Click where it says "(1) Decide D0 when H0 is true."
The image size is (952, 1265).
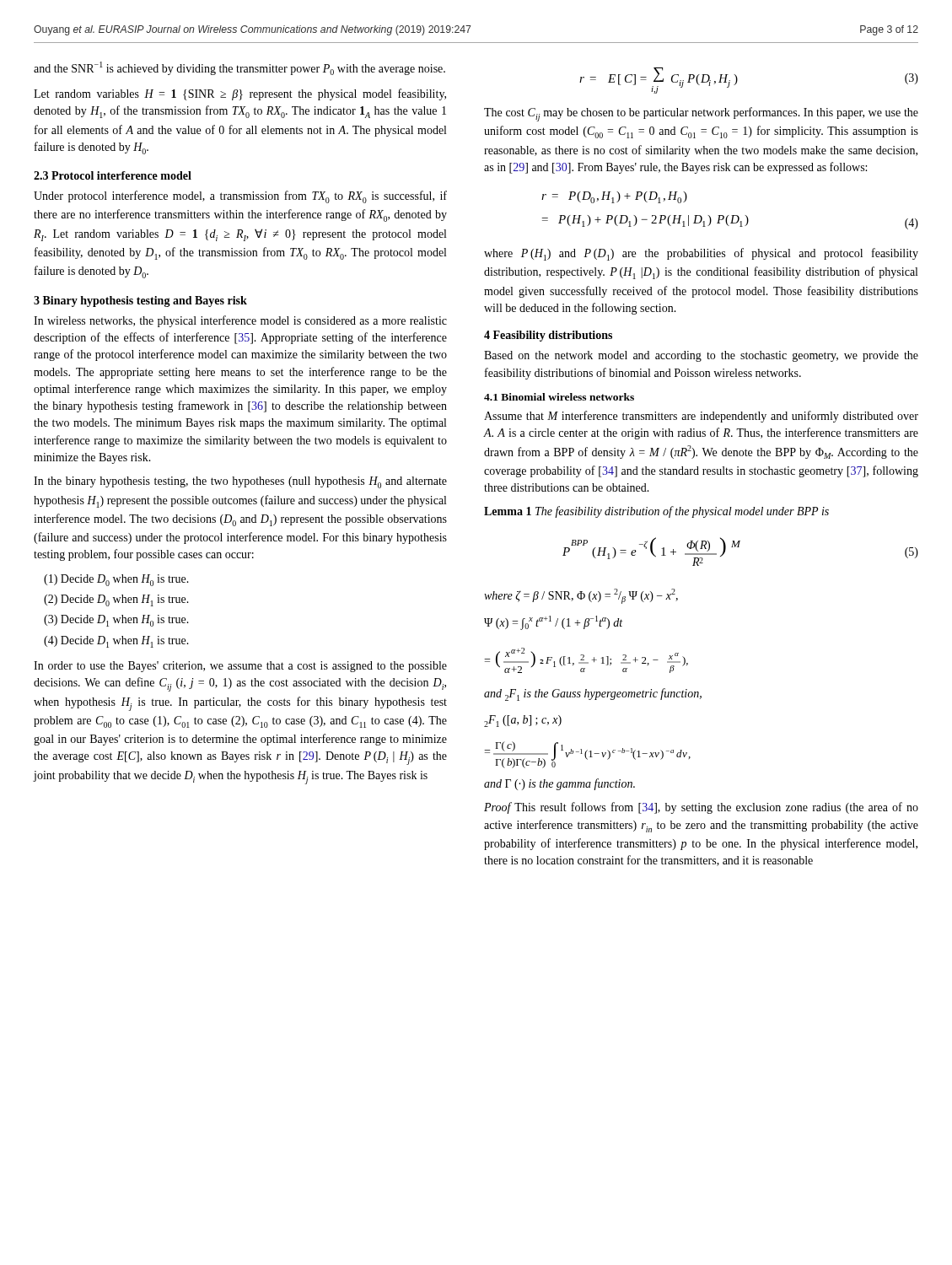coord(116,580)
